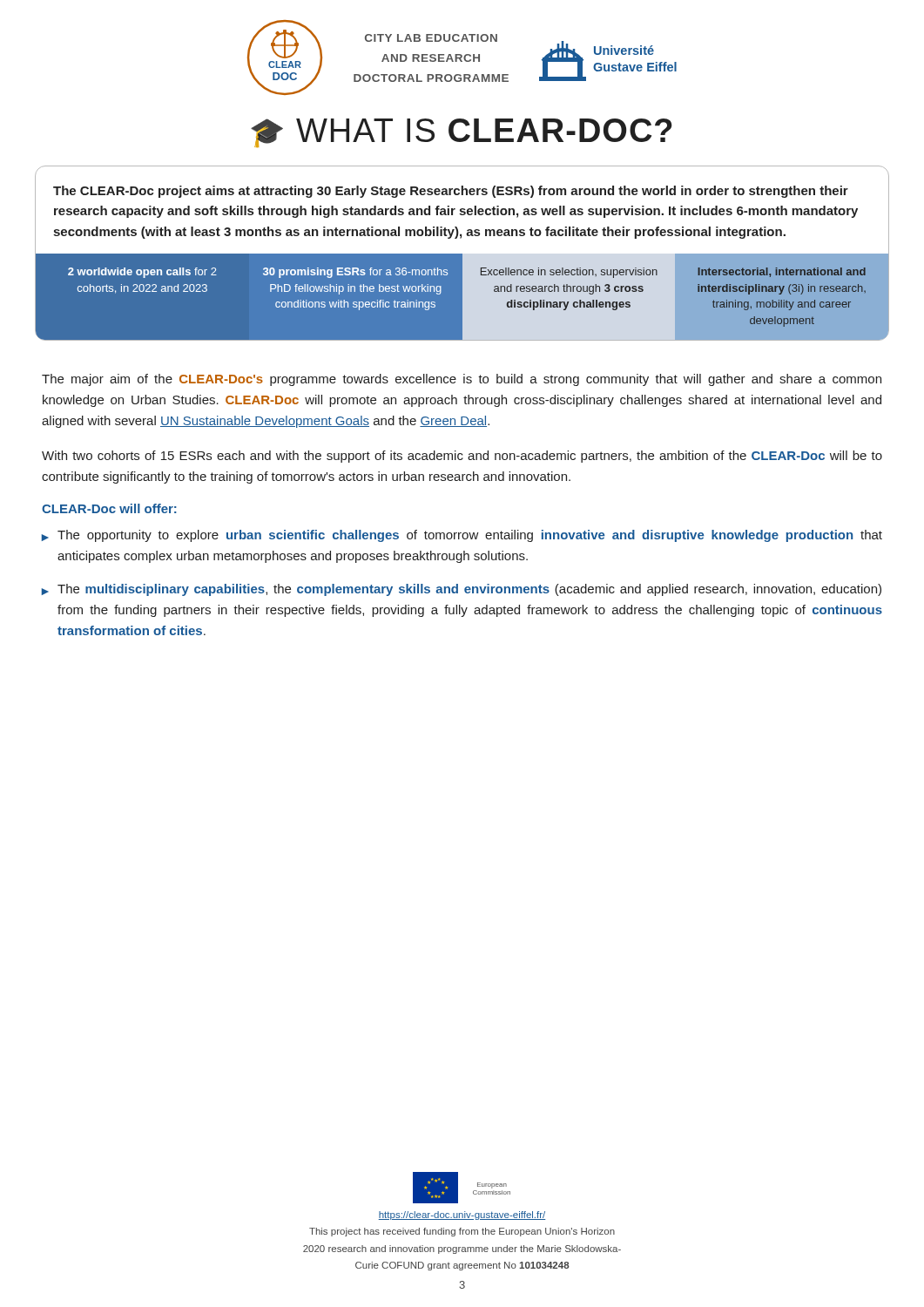Image resolution: width=924 pixels, height=1307 pixels.
Task: Find the text starting "▸ The multidisciplinary capabilities, the complementary skills"
Action: coord(462,610)
